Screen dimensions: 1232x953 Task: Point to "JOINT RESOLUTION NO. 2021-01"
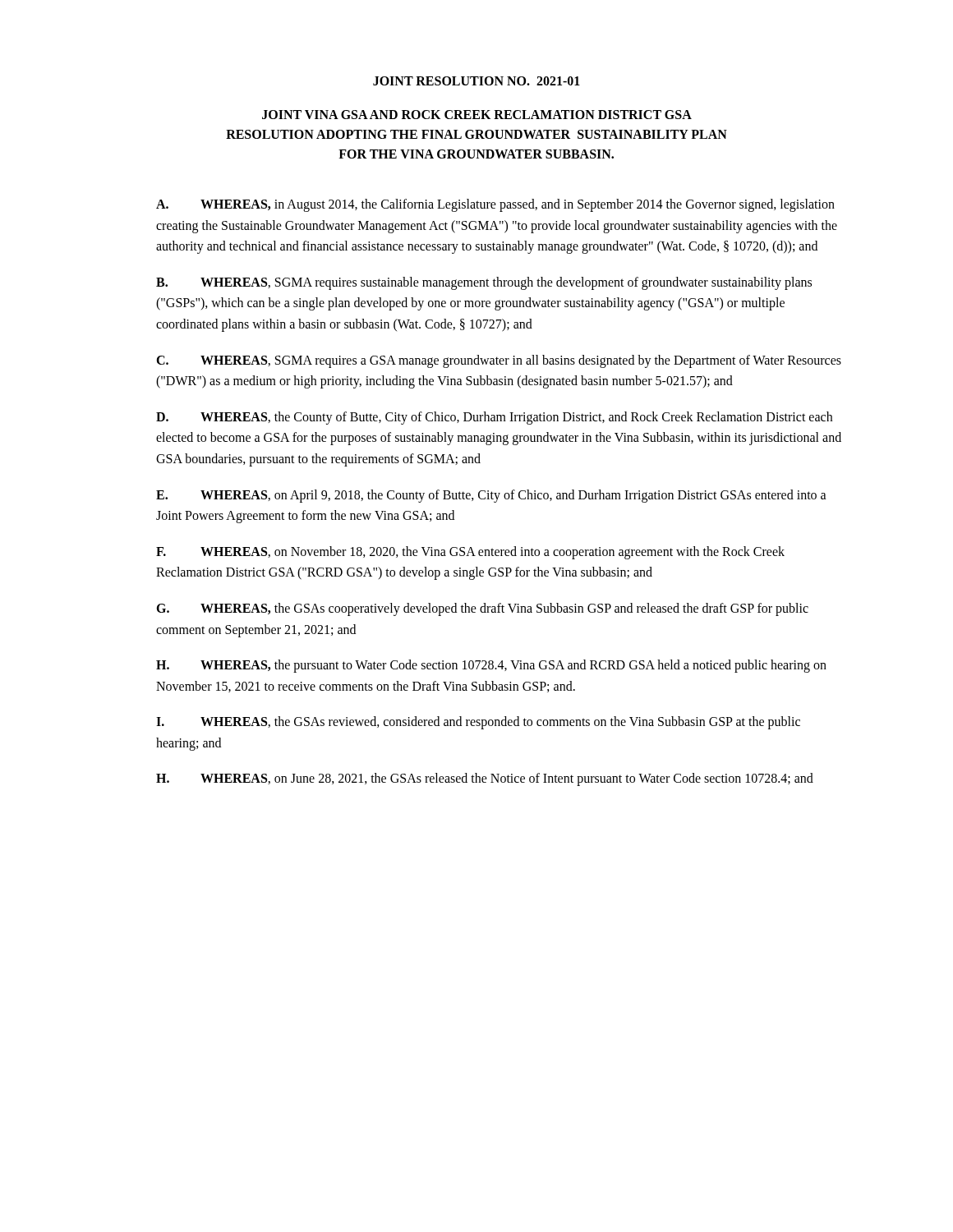[x=476, y=81]
